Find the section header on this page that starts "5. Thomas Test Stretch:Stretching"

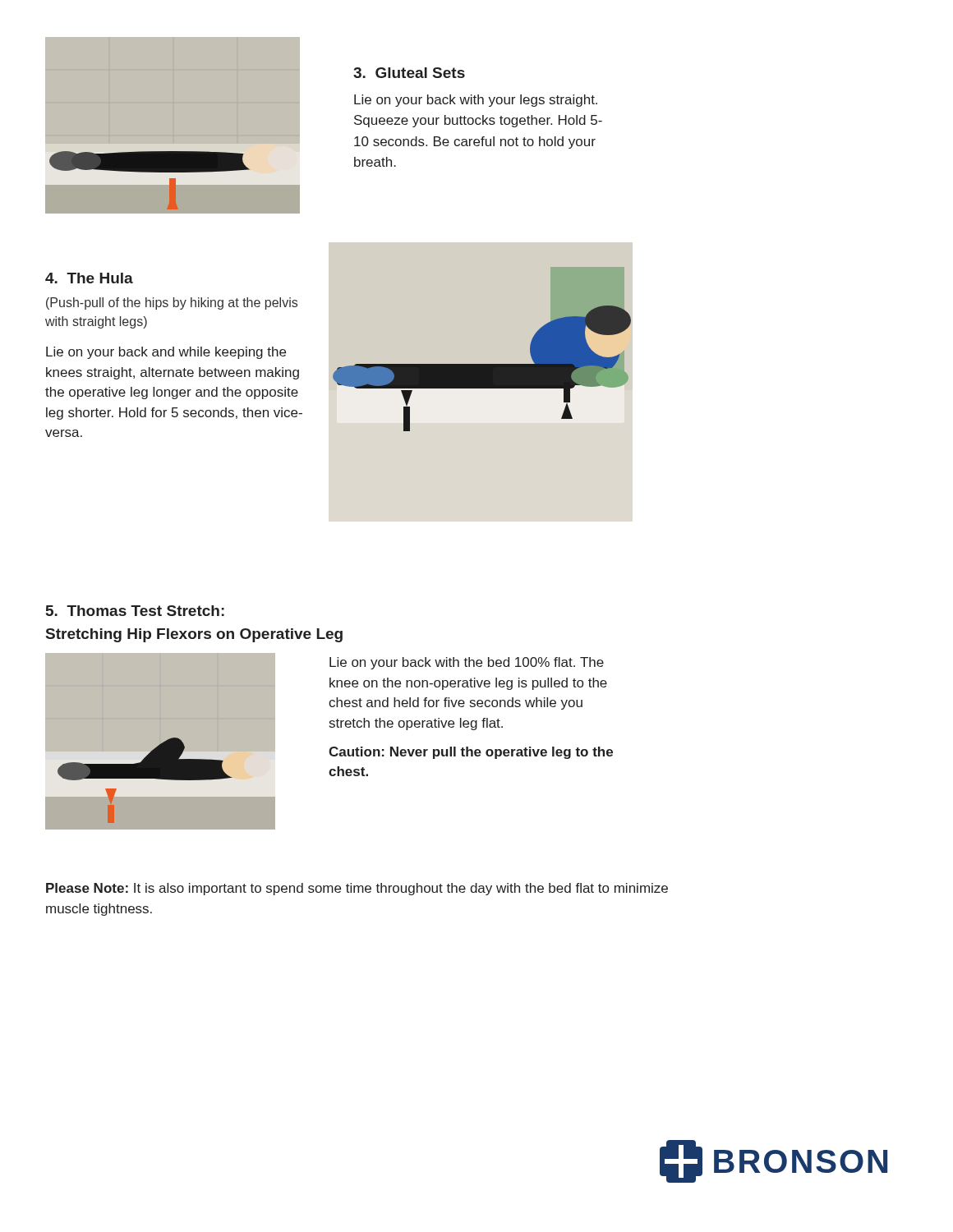click(x=333, y=622)
